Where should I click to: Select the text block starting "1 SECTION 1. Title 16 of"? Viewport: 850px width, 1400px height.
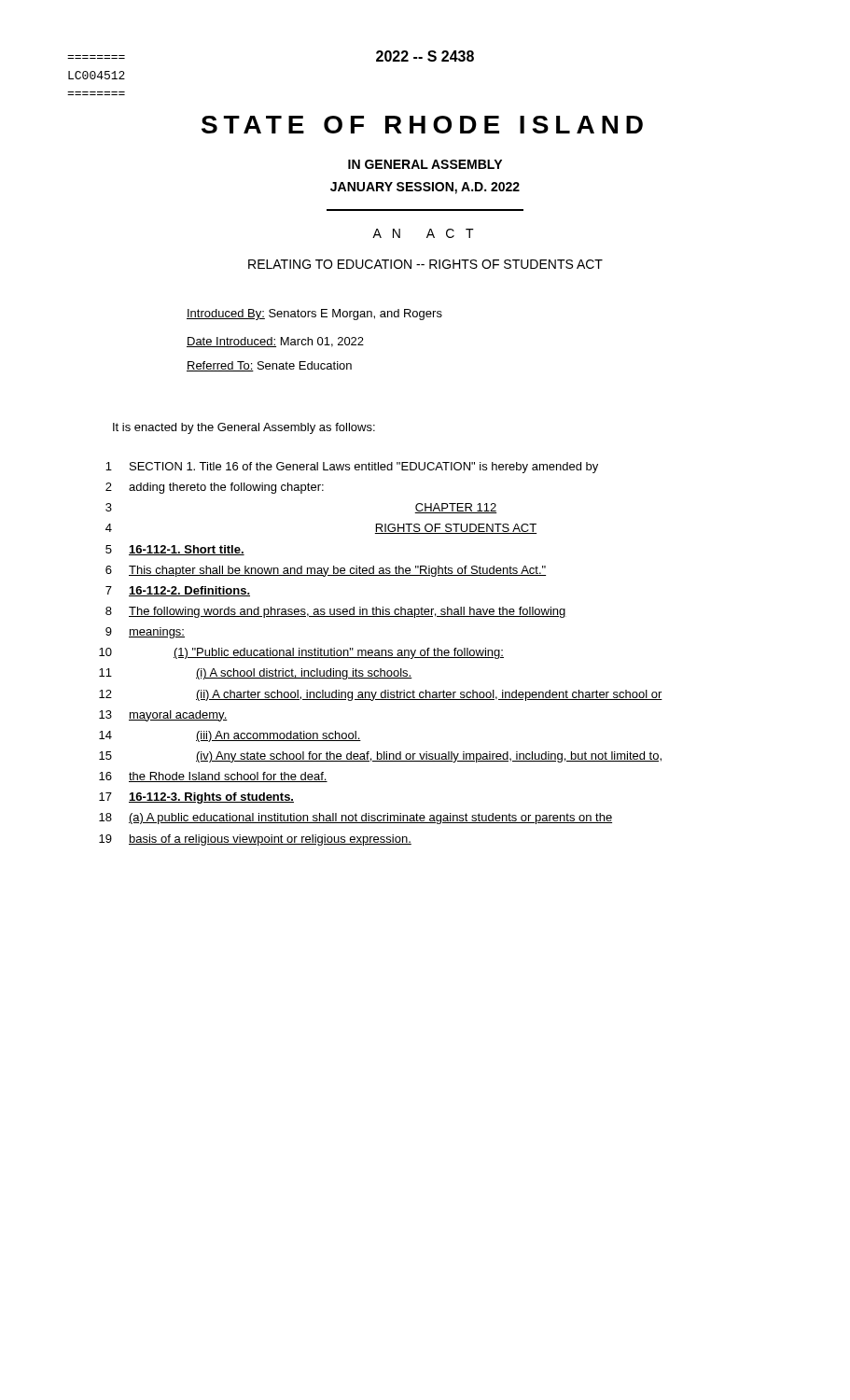click(425, 653)
